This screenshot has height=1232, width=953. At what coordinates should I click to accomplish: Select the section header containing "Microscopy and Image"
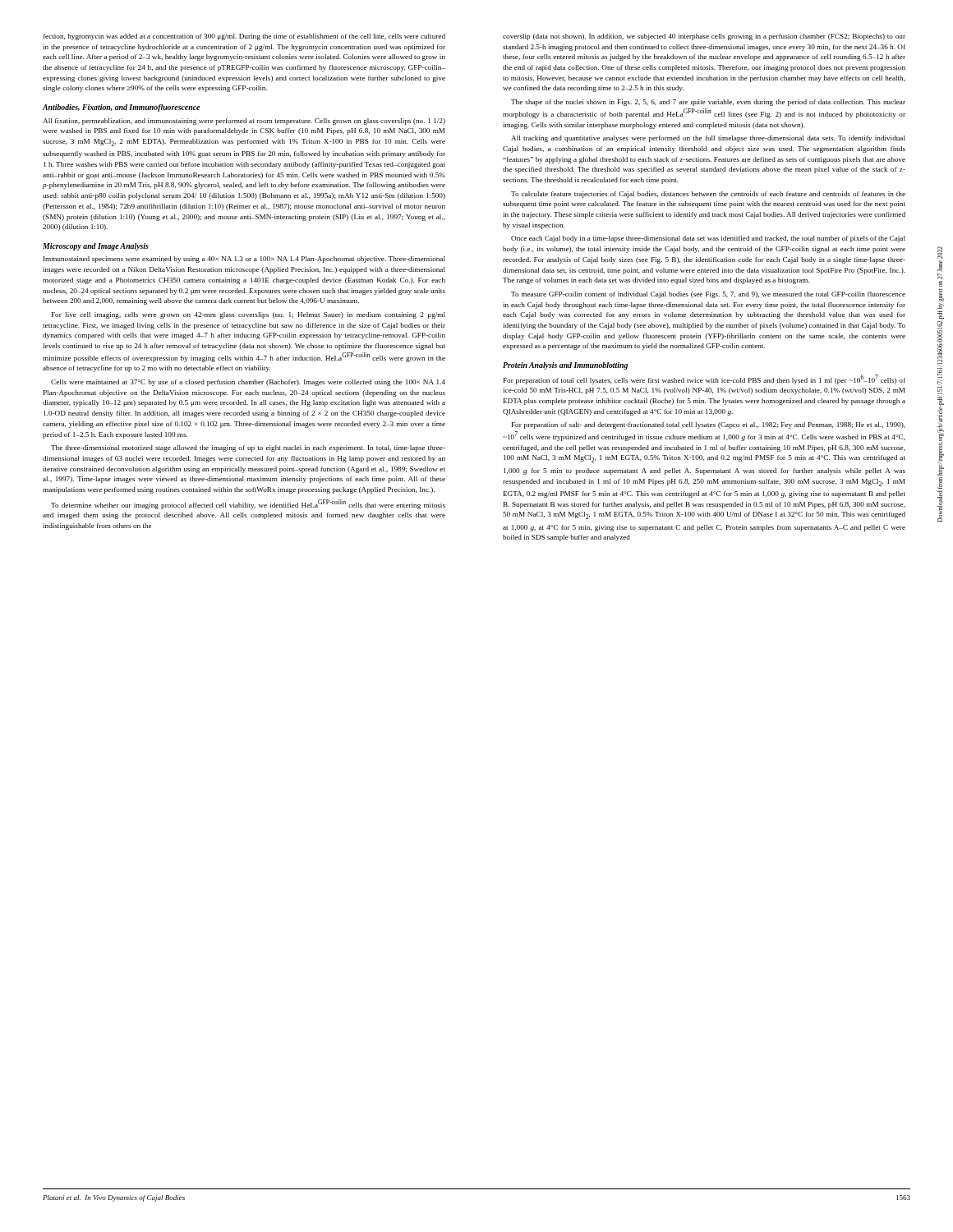tap(244, 246)
